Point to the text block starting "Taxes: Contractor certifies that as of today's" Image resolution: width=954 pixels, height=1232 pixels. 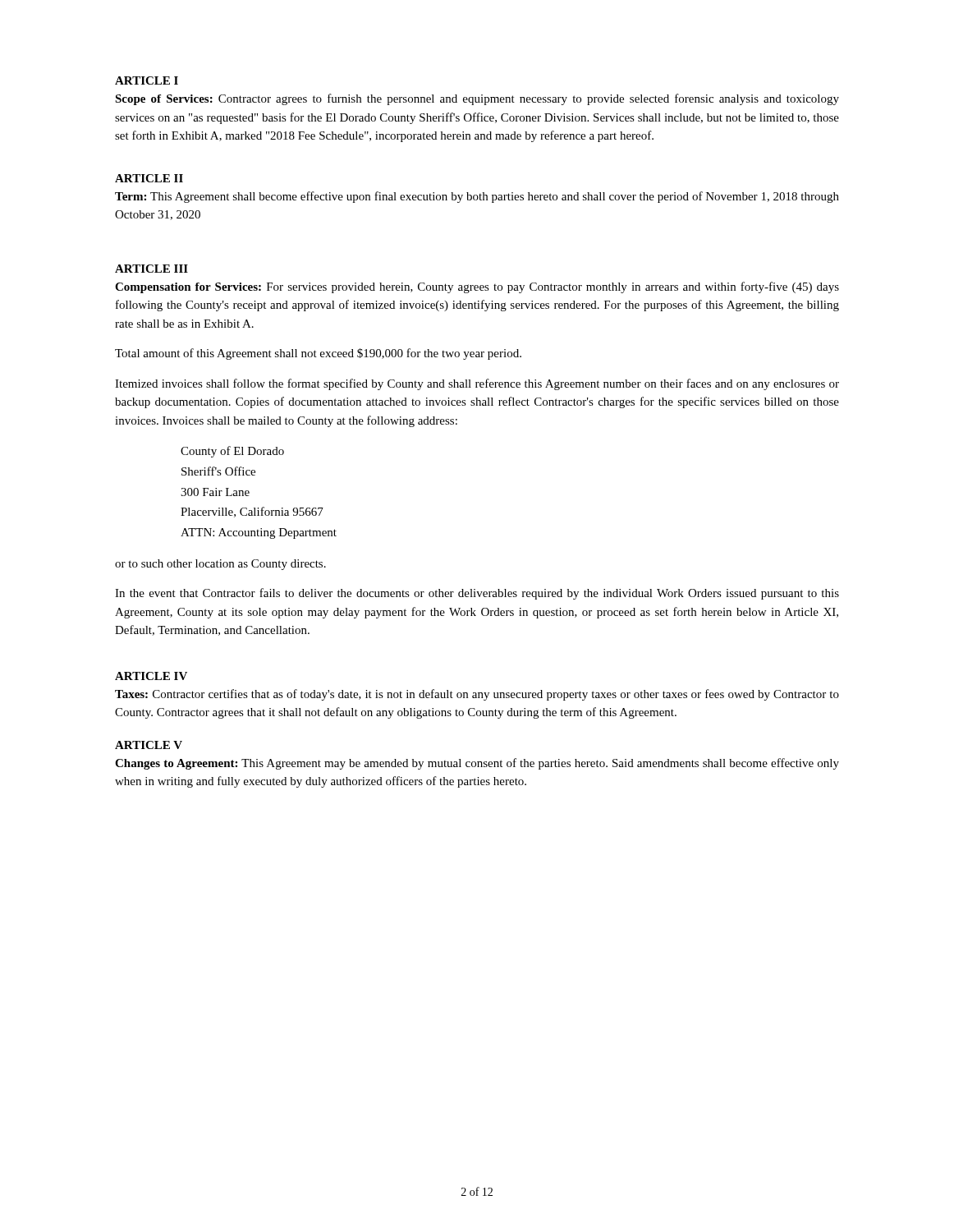point(477,703)
